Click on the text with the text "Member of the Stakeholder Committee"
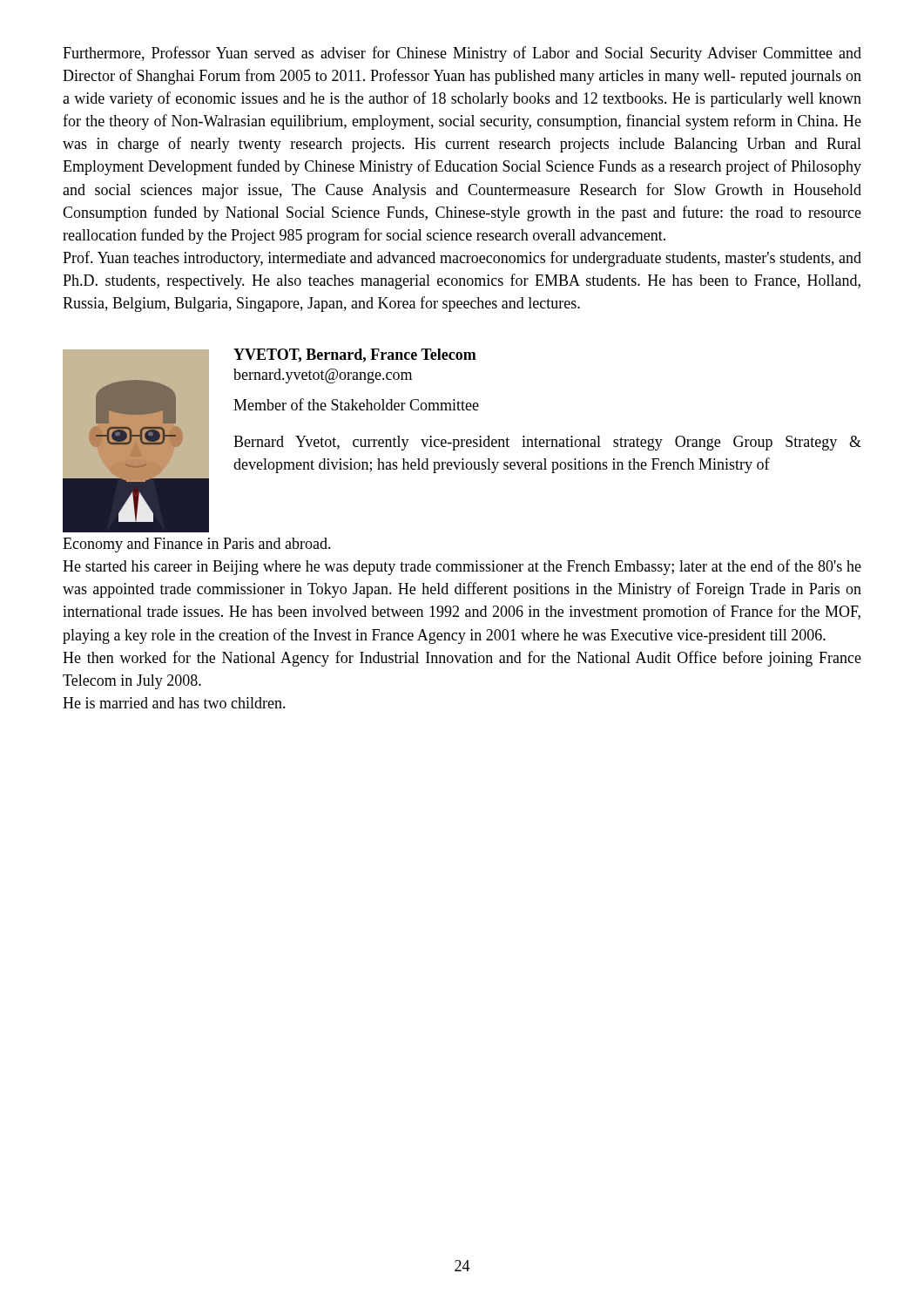 coord(356,405)
